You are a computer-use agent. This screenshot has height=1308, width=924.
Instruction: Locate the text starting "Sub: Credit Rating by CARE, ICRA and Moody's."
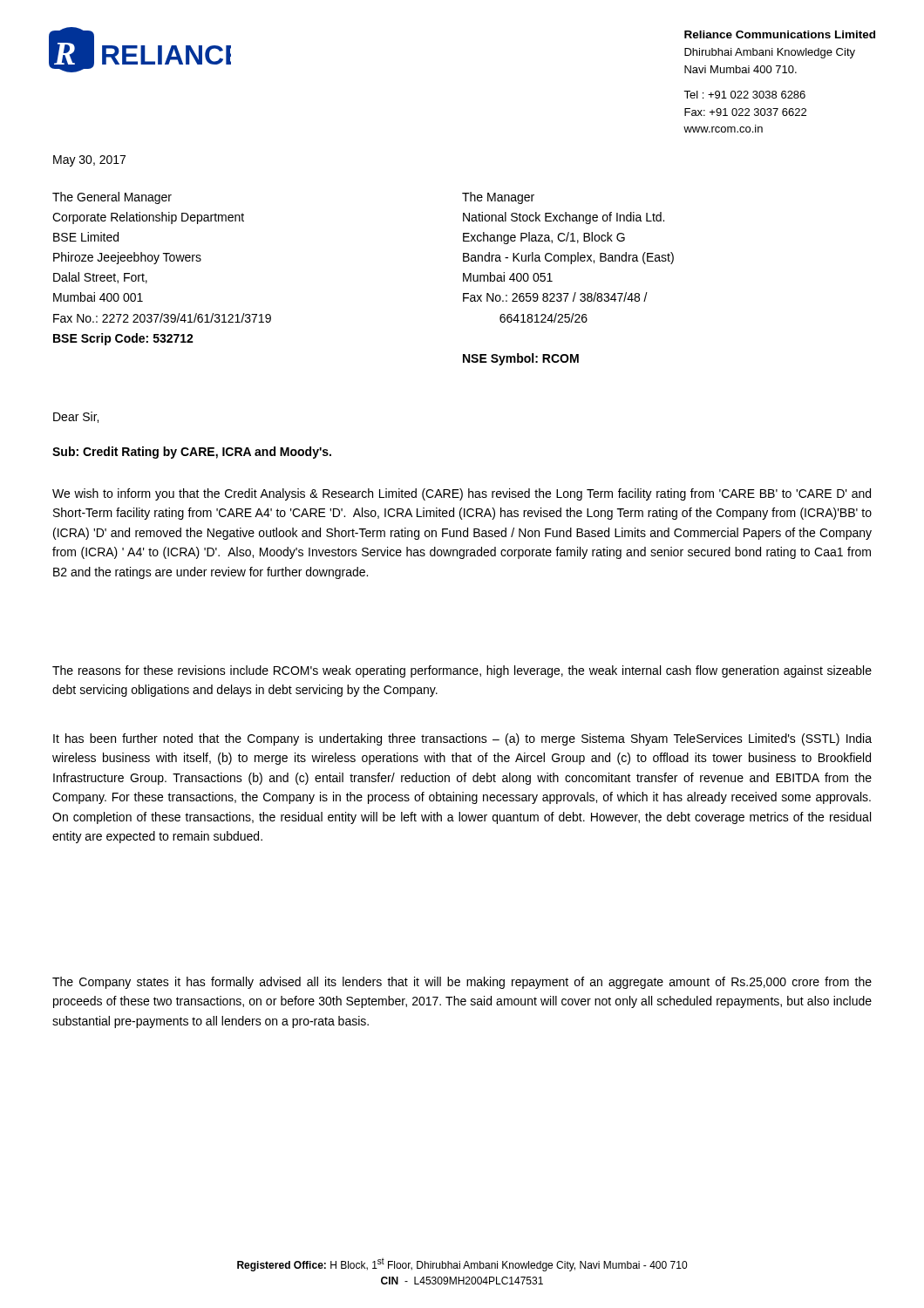tap(192, 452)
